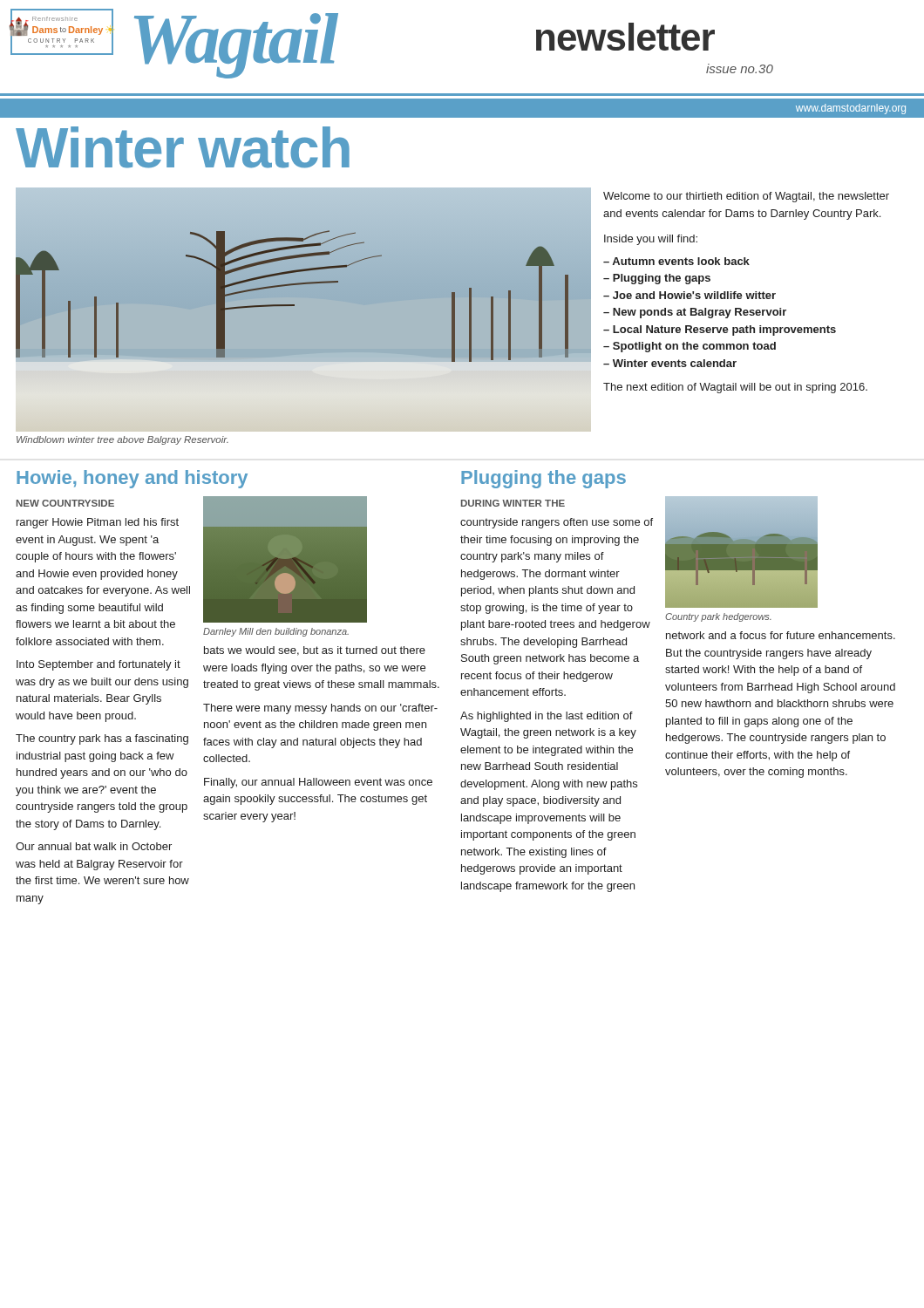Click on the element starting "Plugging the gaps"
The image size is (924, 1308).
click(x=543, y=477)
